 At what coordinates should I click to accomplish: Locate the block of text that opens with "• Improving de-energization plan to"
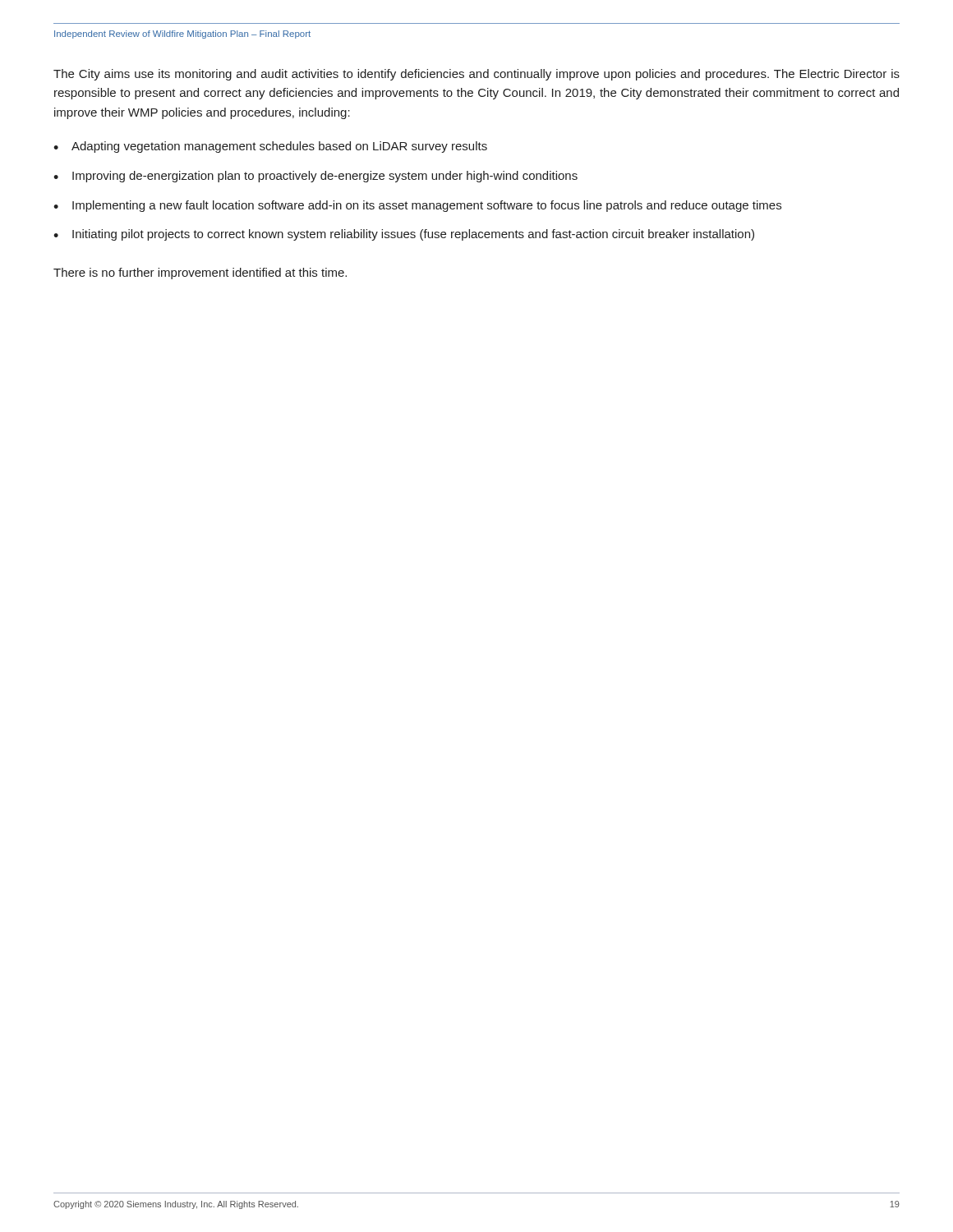point(476,177)
